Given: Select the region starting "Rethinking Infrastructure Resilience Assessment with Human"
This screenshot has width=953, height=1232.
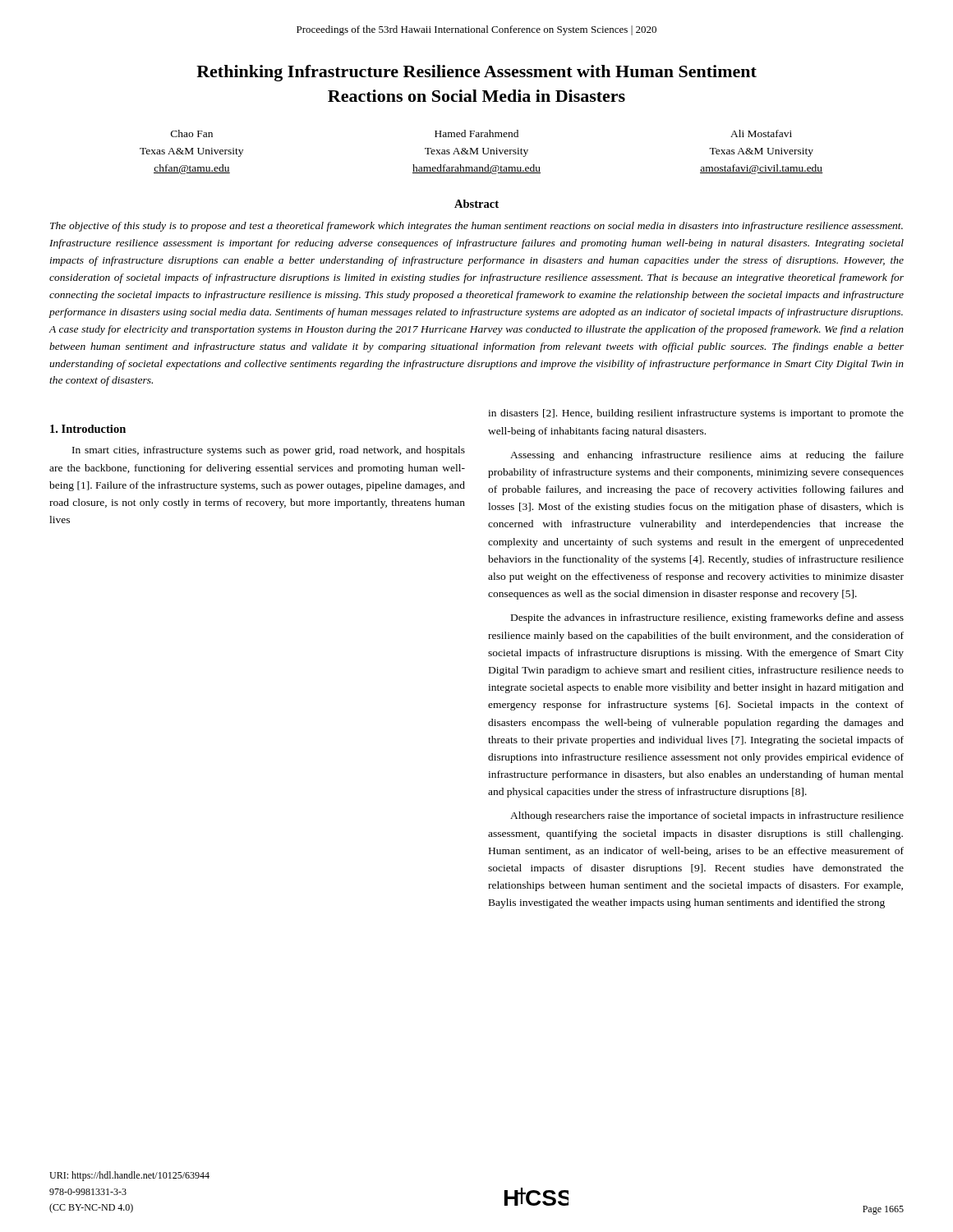Looking at the screenshot, I should pos(476,84).
